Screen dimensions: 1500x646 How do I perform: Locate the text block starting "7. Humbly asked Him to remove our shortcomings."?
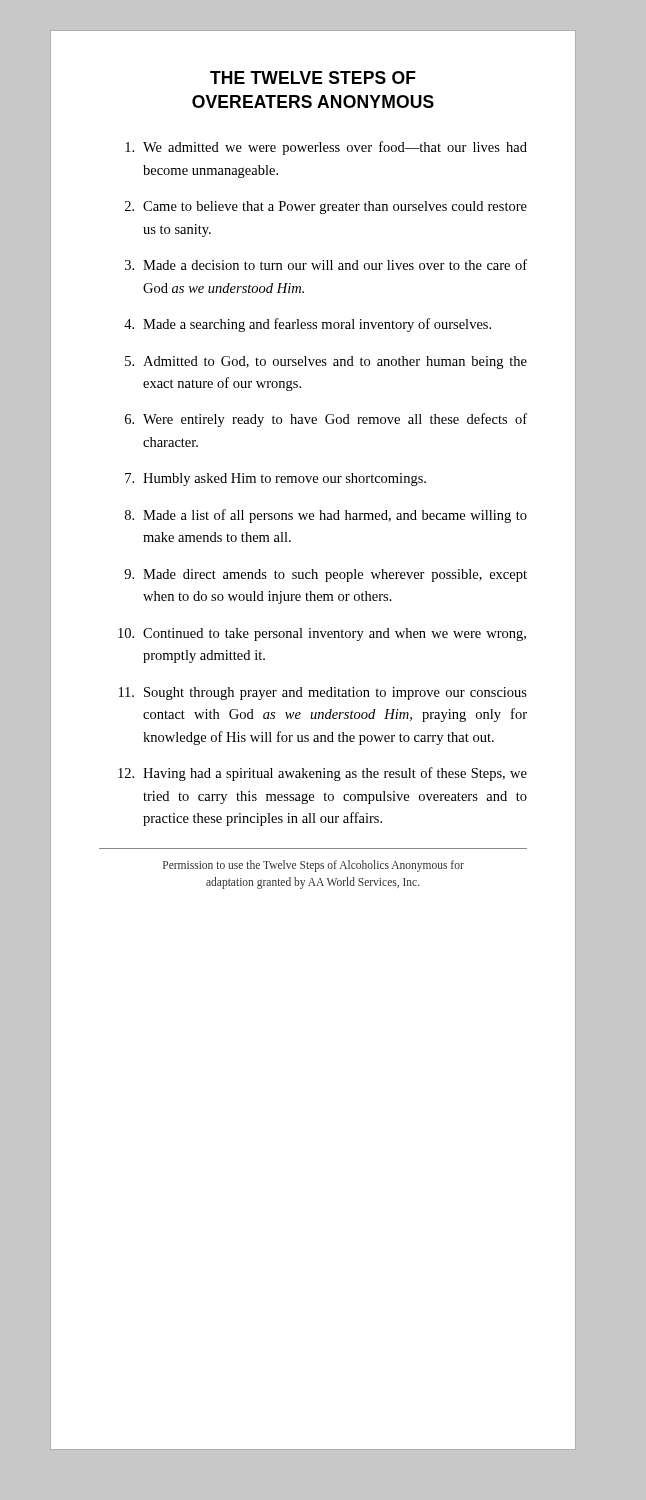click(313, 479)
